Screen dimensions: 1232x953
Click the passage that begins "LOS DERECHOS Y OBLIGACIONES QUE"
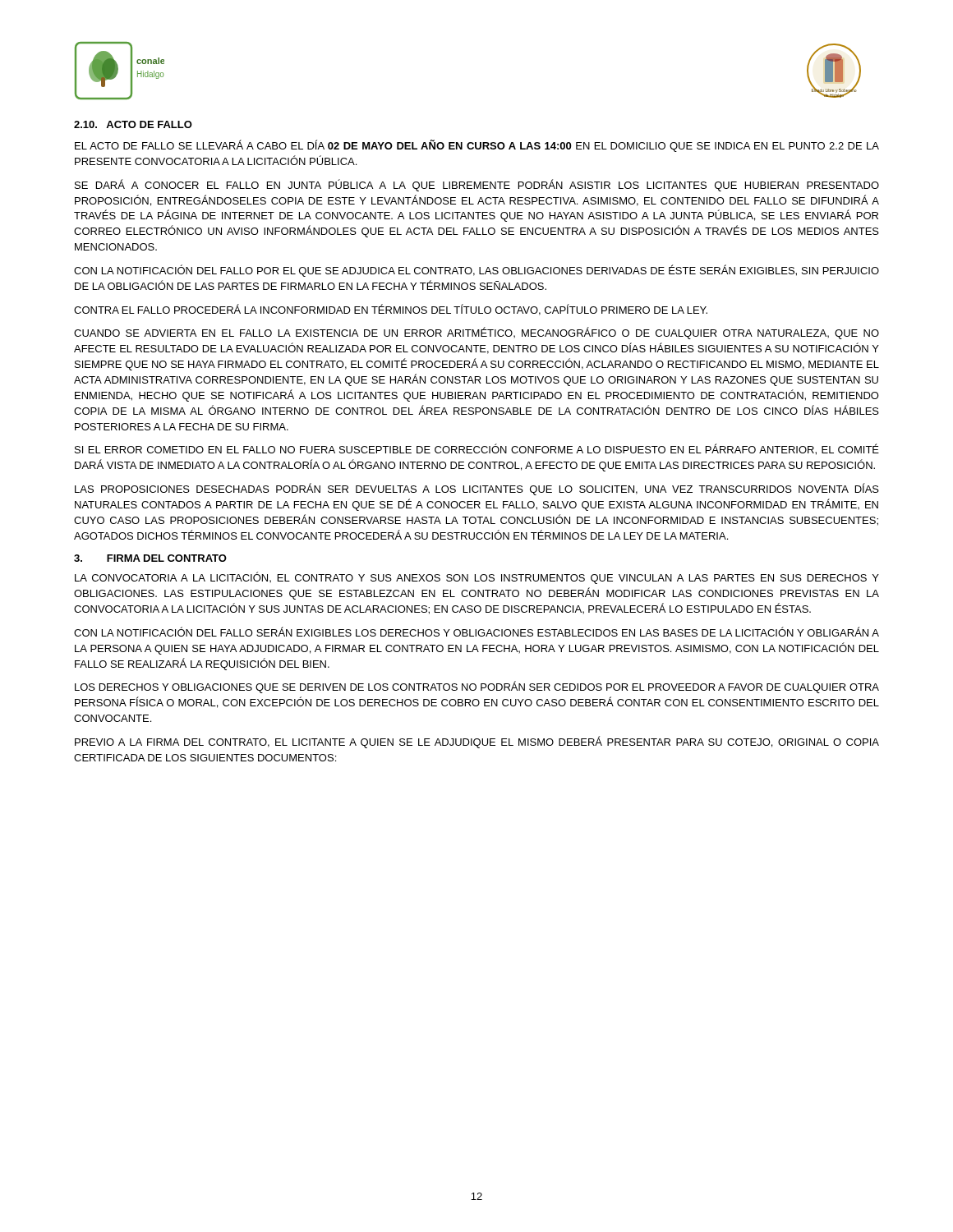tap(476, 704)
